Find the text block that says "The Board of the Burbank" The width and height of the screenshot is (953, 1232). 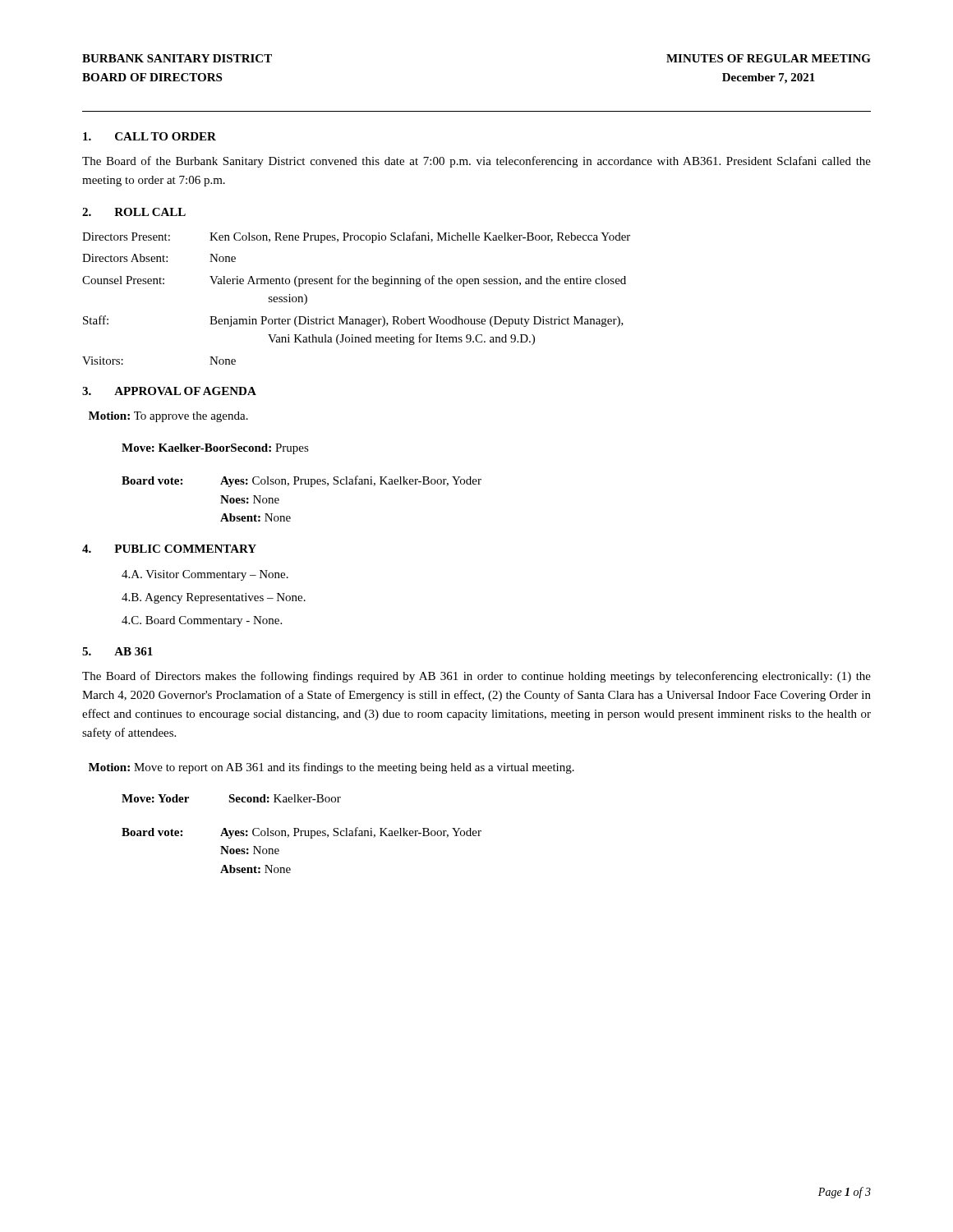(x=476, y=171)
